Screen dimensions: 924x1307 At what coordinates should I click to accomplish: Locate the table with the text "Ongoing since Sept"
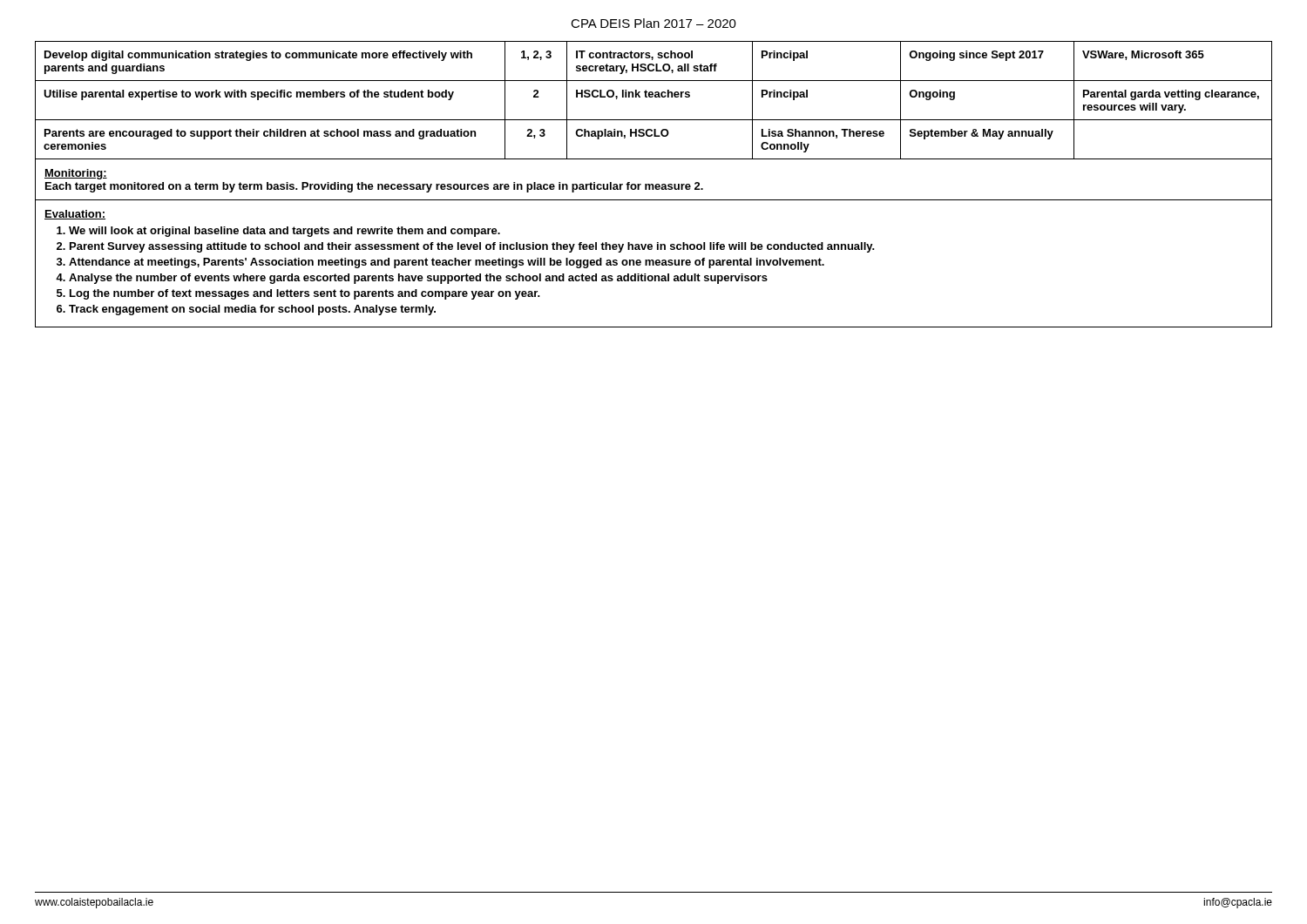click(x=654, y=184)
